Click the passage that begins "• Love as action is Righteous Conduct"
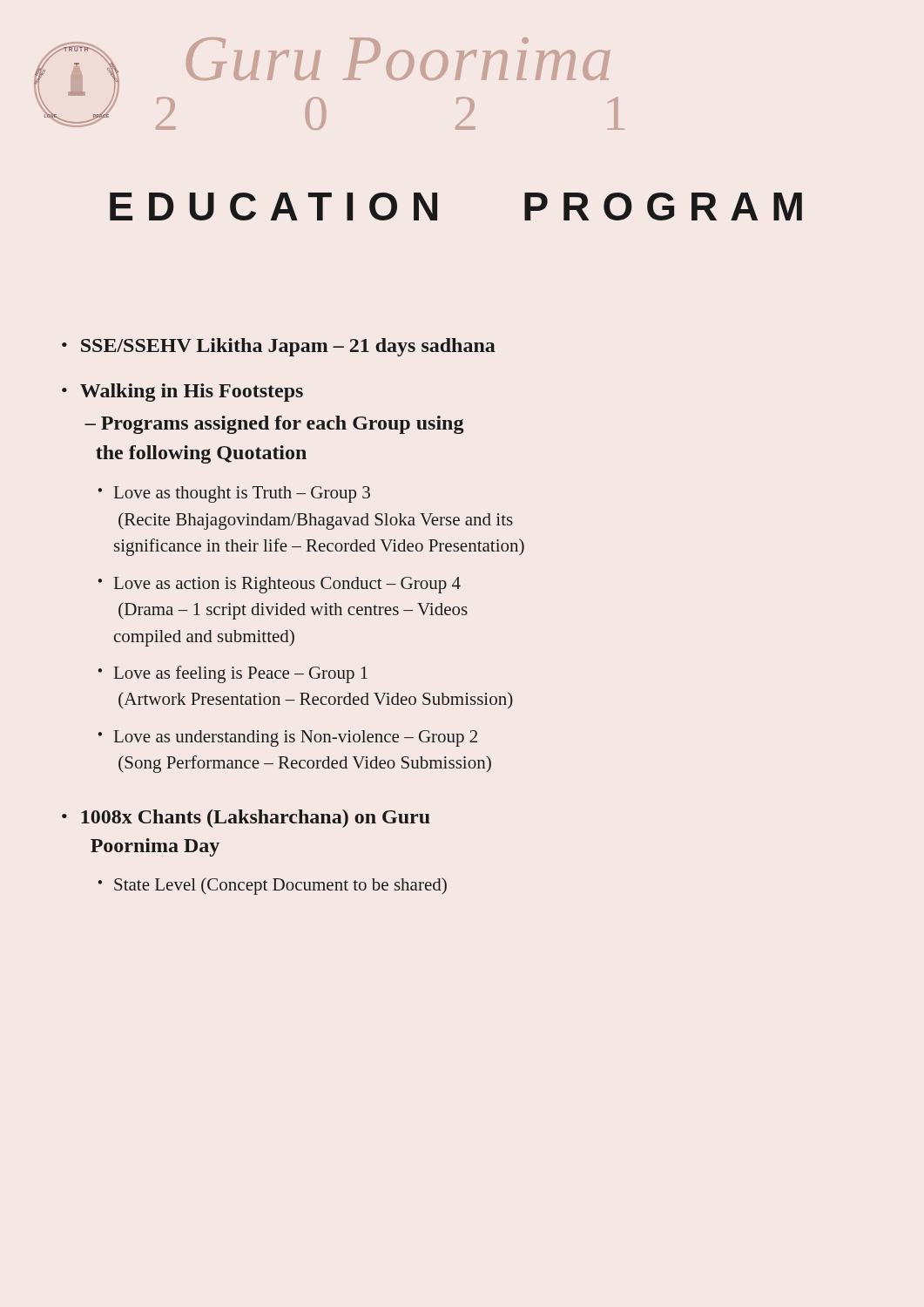Image resolution: width=924 pixels, height=1307 pixels. pos(283,609)
